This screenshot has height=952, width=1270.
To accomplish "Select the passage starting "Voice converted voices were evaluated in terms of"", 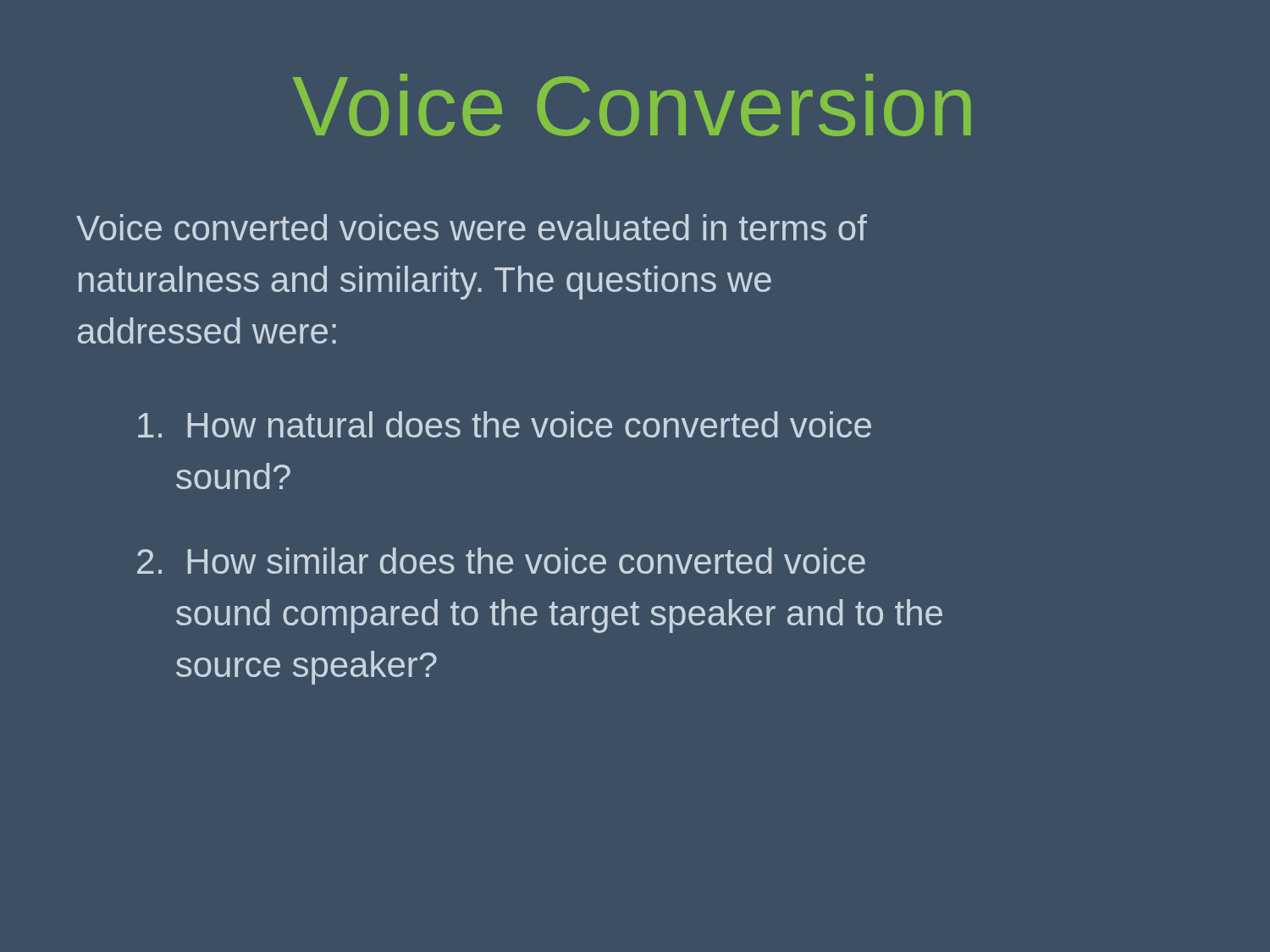I will [472, 280].
